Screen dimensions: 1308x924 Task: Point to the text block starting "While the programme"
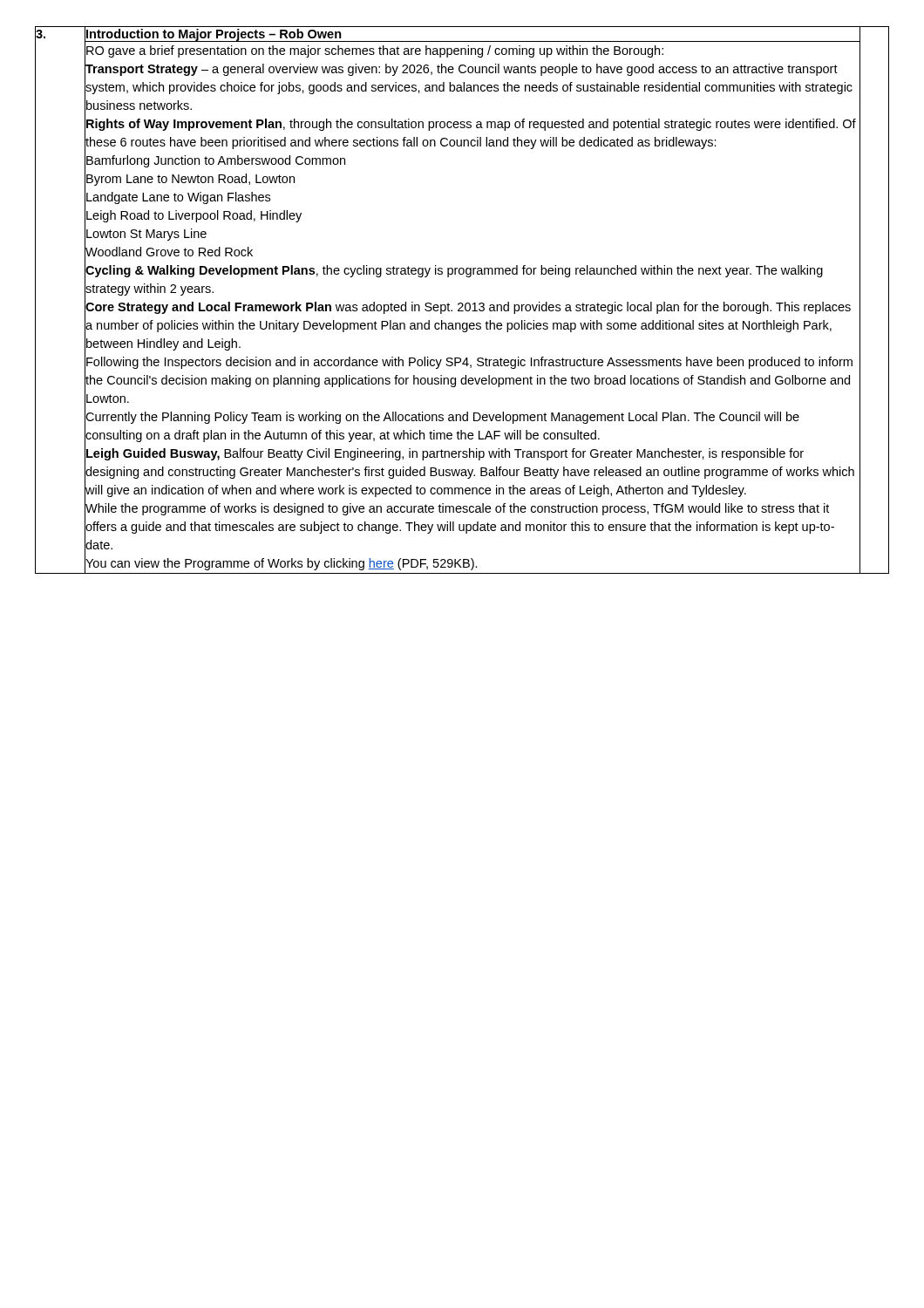tap(472, 528)
